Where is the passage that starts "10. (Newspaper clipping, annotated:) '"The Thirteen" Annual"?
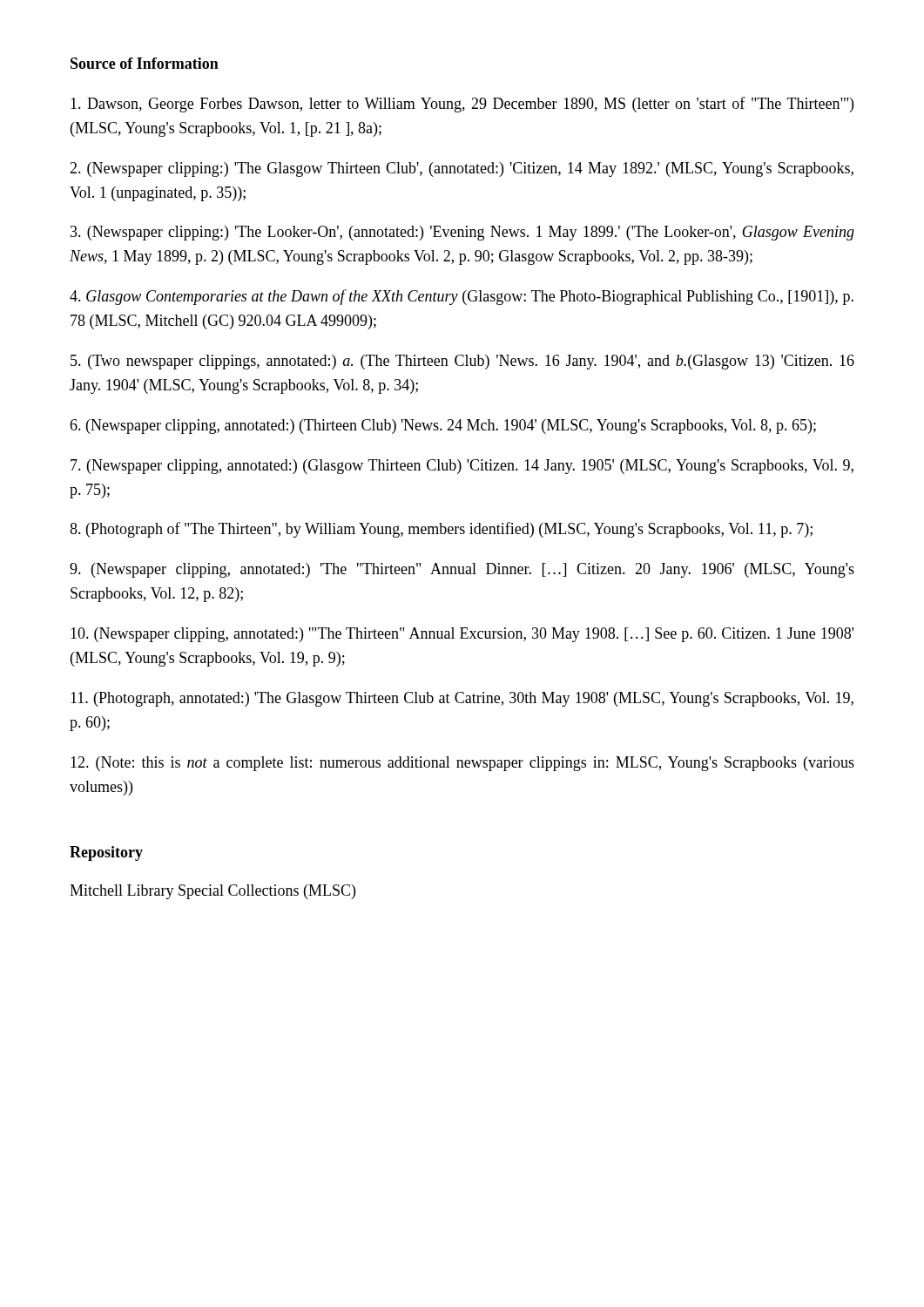The image size is (924, 1307). click(462, 646)
